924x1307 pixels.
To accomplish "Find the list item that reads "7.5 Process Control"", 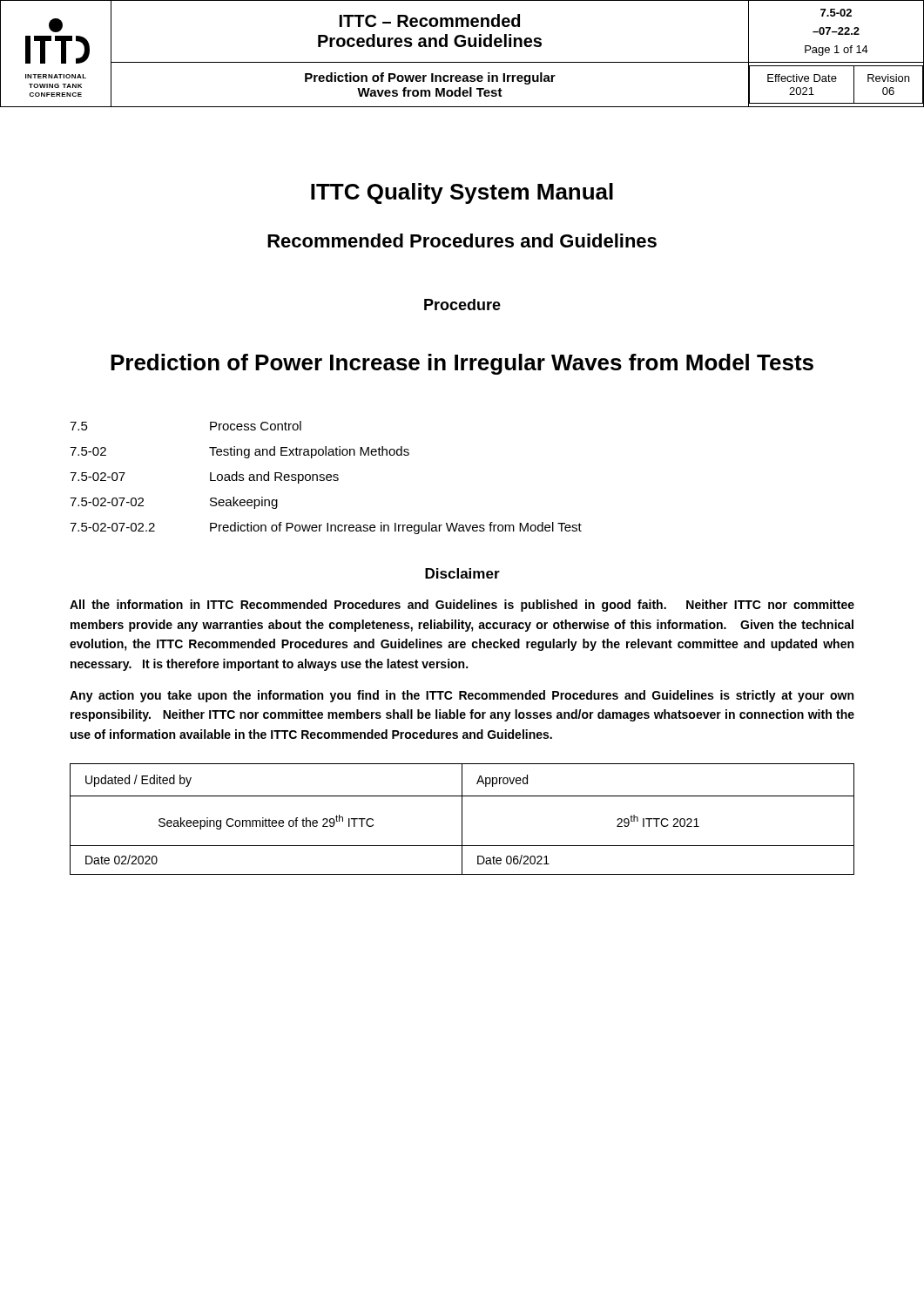I will [74, 426].
